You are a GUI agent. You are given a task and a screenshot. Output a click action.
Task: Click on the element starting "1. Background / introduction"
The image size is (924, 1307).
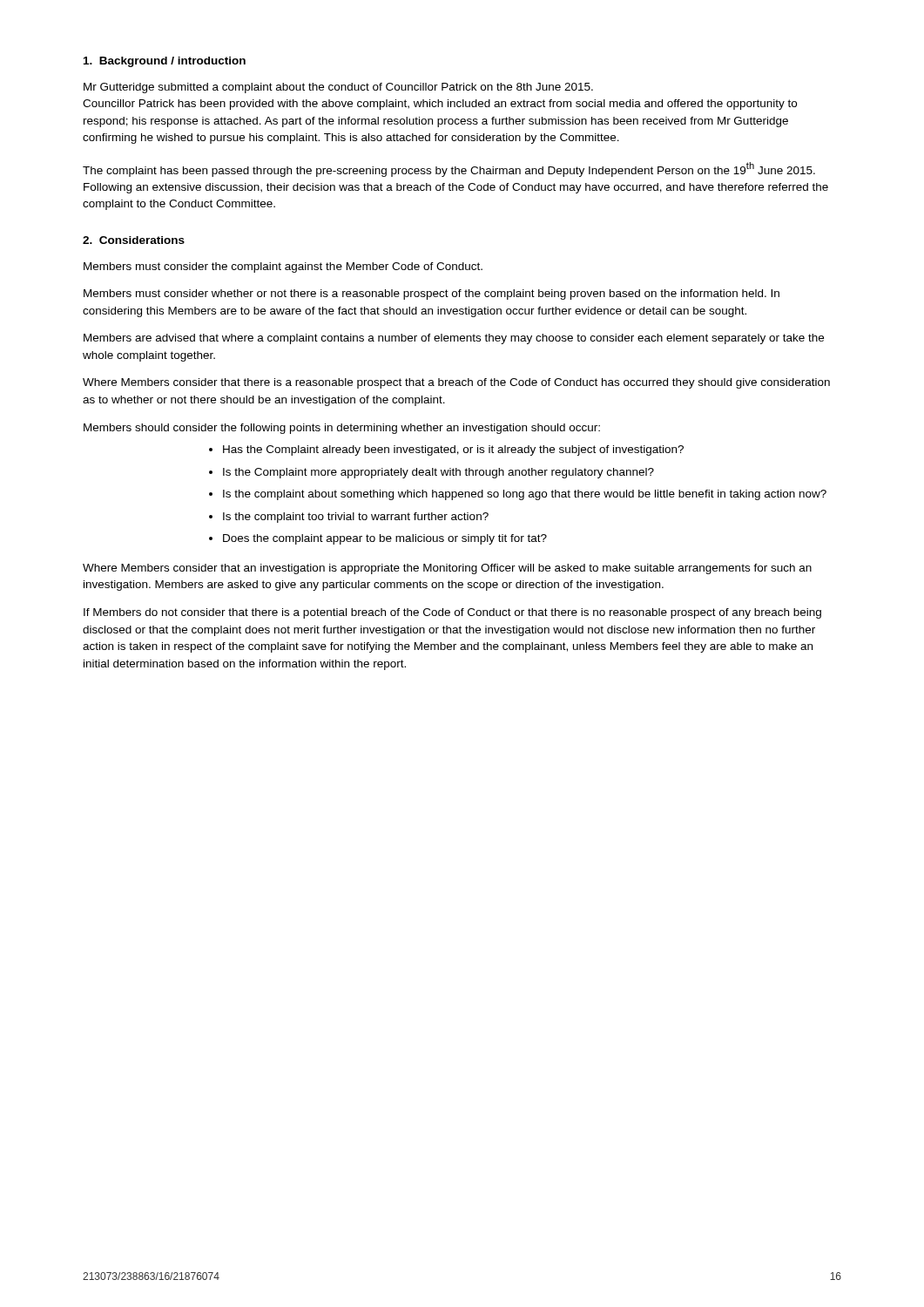pyautogui.click(x=164, y=61)
